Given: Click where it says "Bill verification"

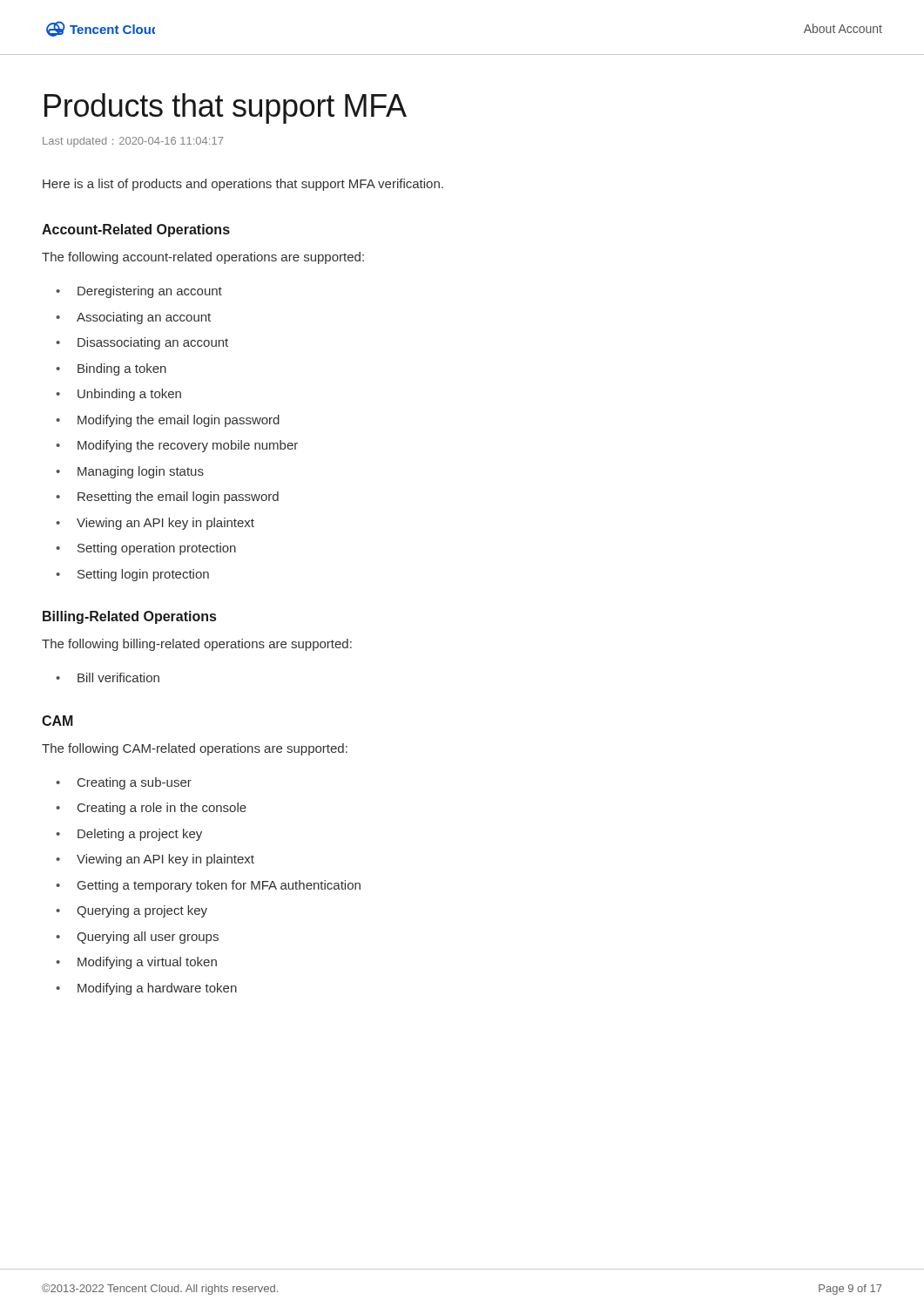Looking at the screenshot, I should [108, 677].
